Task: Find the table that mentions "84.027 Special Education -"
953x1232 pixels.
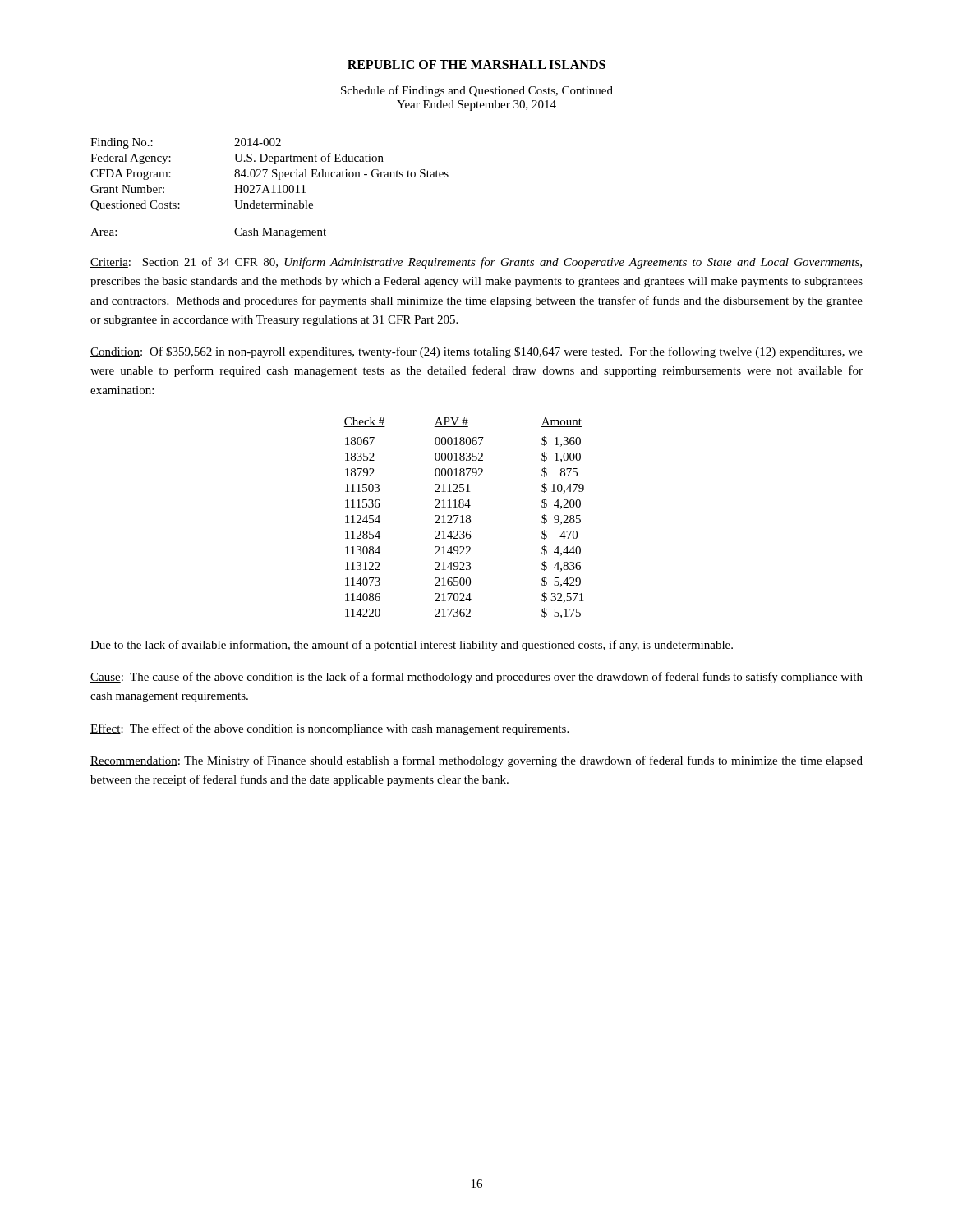Action: tap(476, 187)
